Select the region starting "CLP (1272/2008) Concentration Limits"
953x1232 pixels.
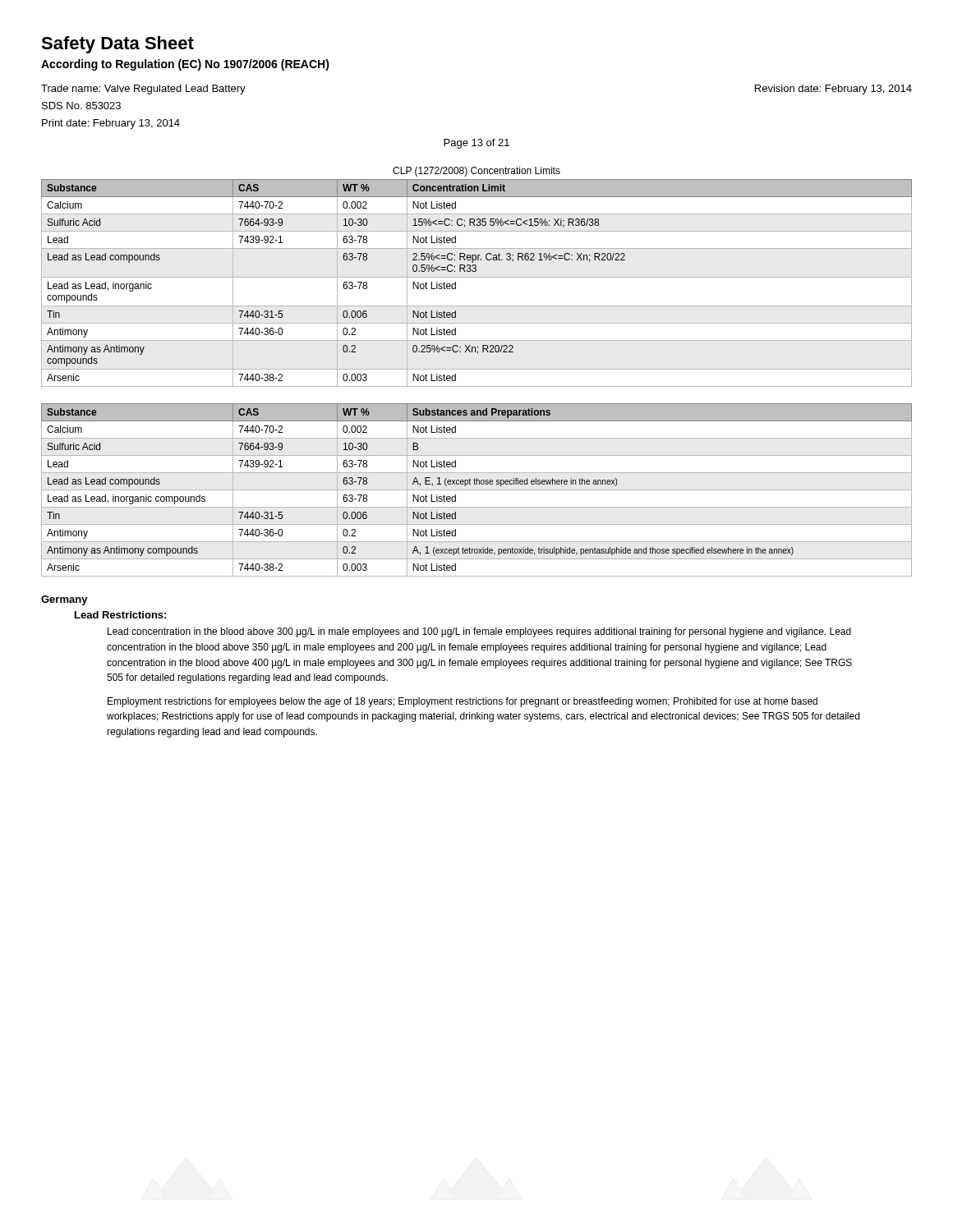coord(476,171)
